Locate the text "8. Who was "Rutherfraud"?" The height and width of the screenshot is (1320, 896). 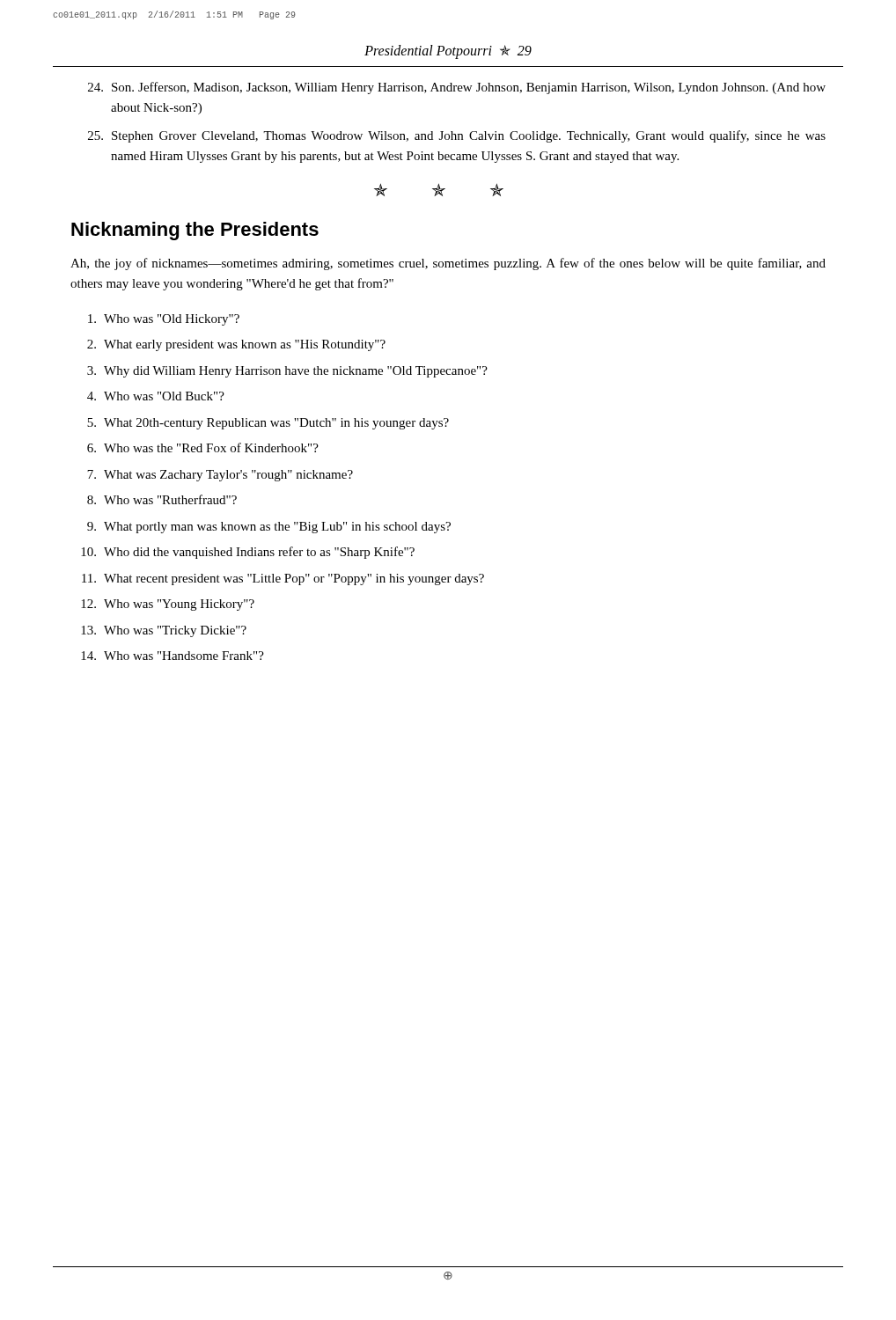tap(162, 499)
